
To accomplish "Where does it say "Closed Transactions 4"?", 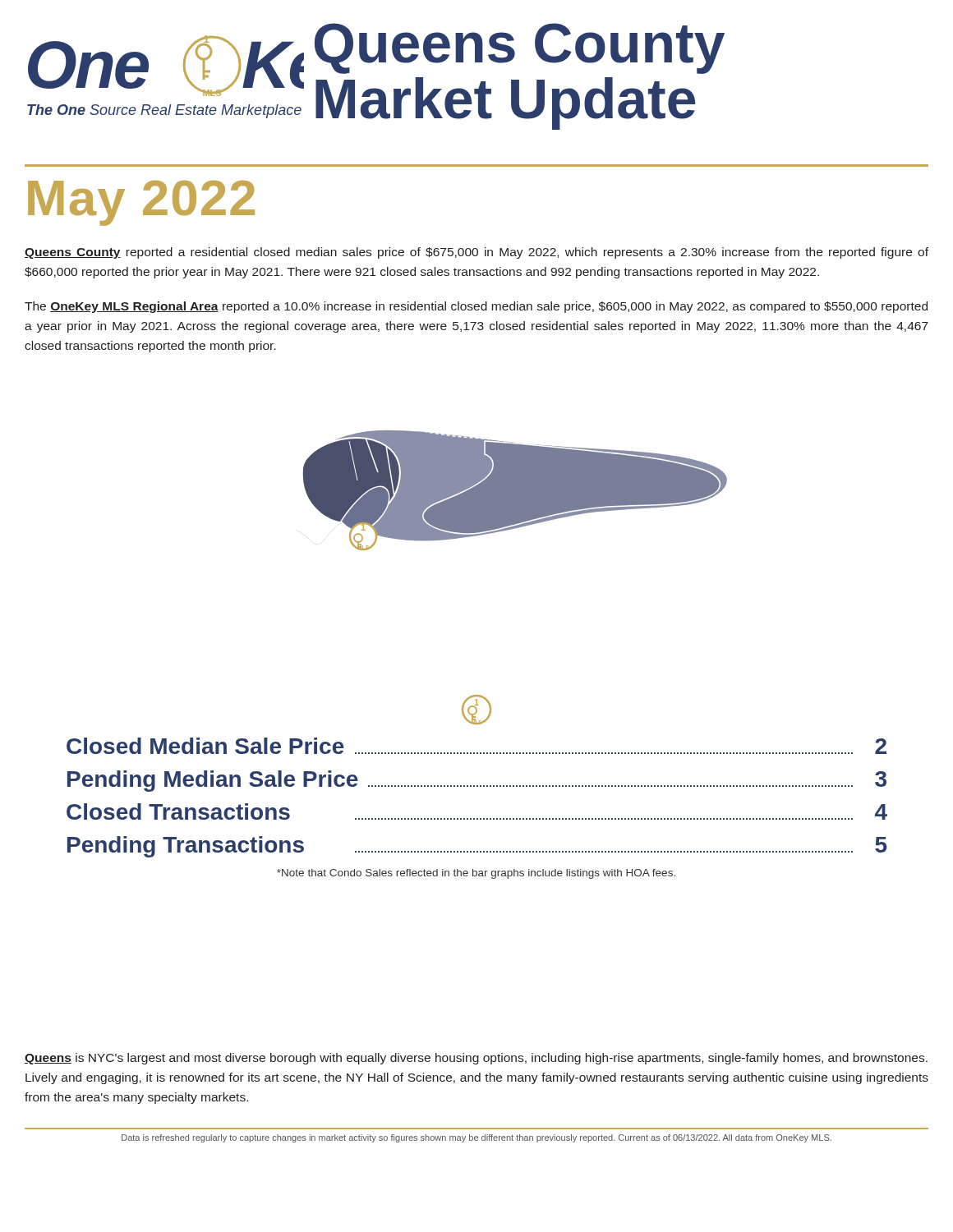I will (x=476, y=812).
